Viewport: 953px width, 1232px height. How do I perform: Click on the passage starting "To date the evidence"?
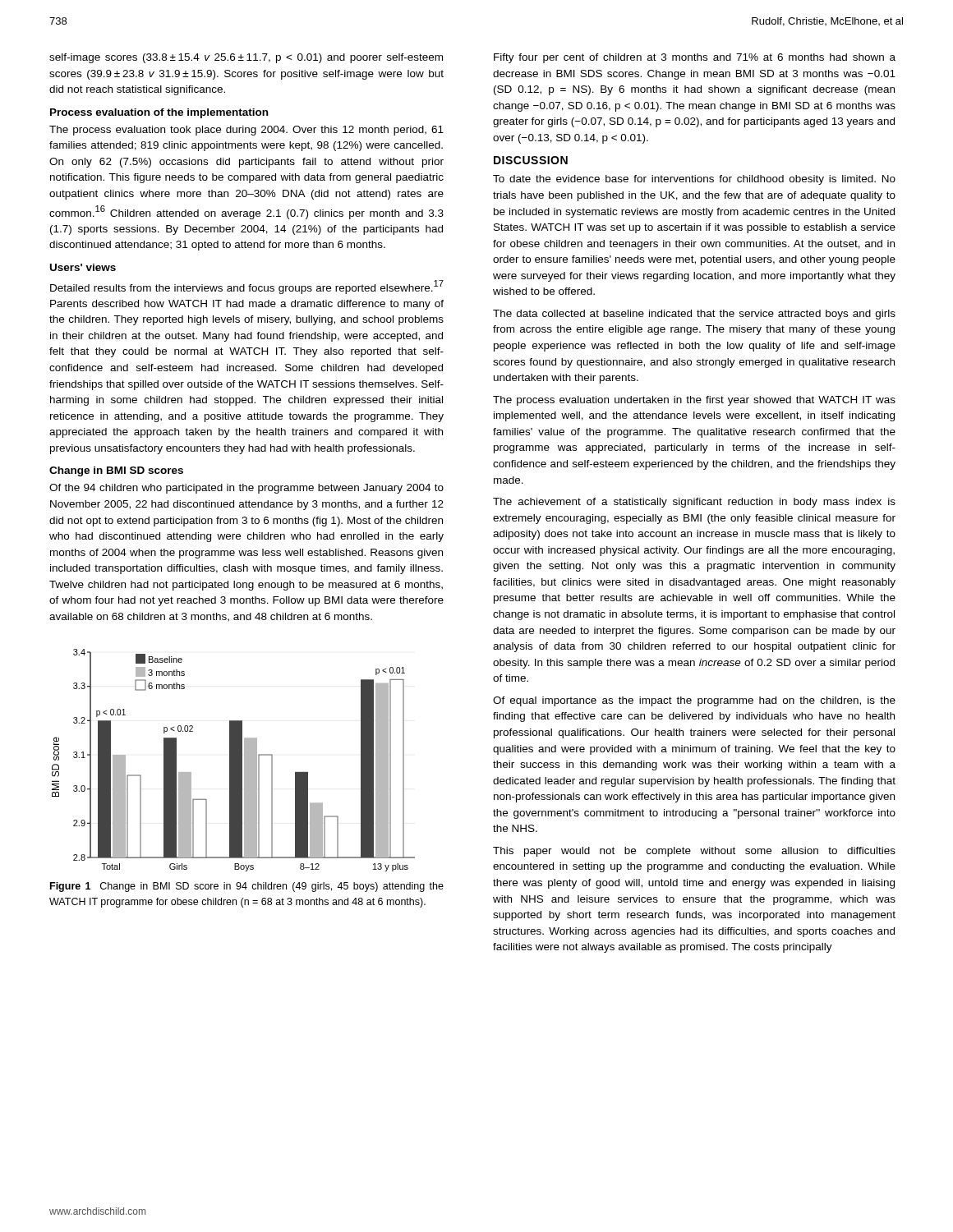[694, 563]
